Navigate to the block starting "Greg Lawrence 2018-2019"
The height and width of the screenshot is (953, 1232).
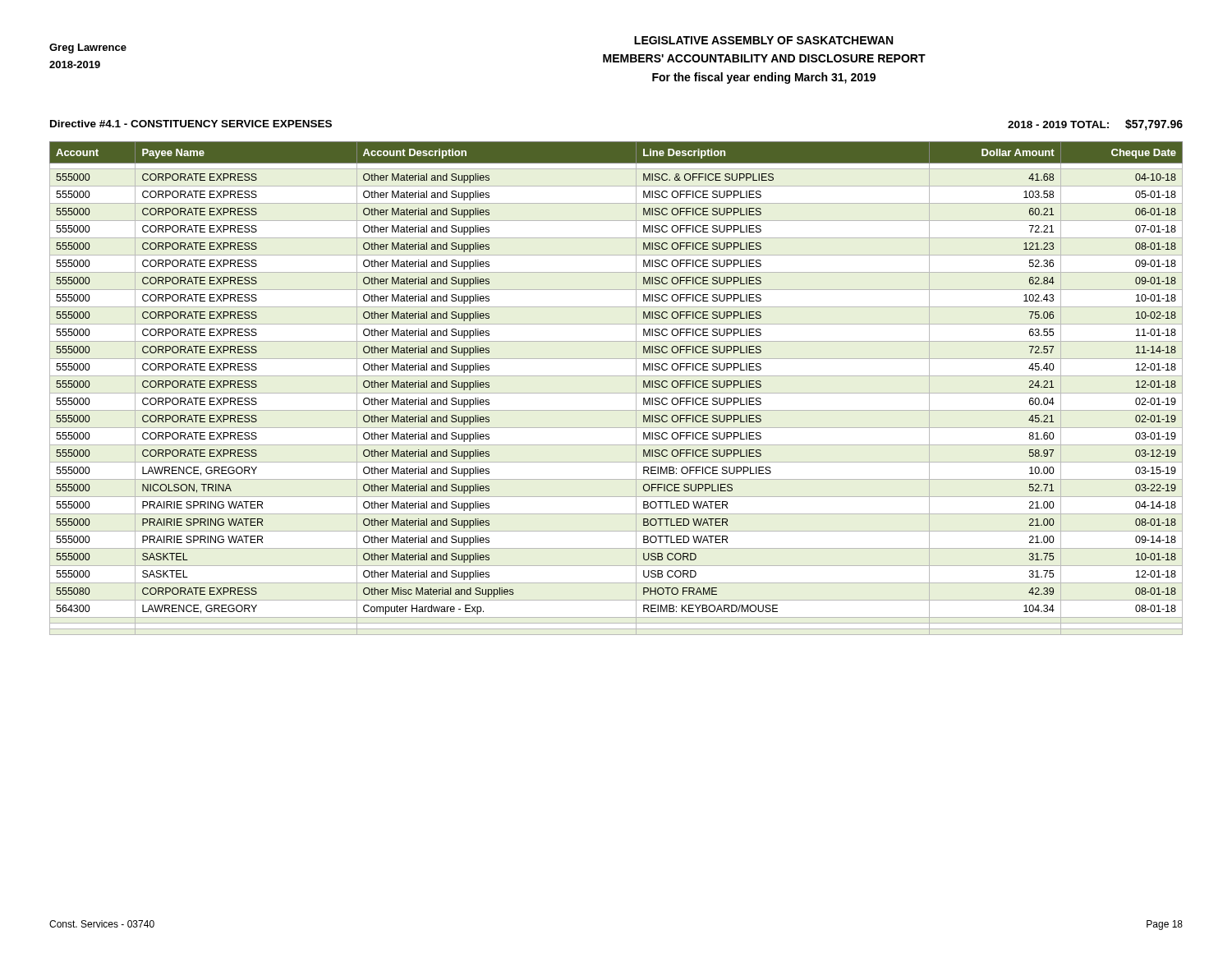pyautogui.click(x=88, y=56)
